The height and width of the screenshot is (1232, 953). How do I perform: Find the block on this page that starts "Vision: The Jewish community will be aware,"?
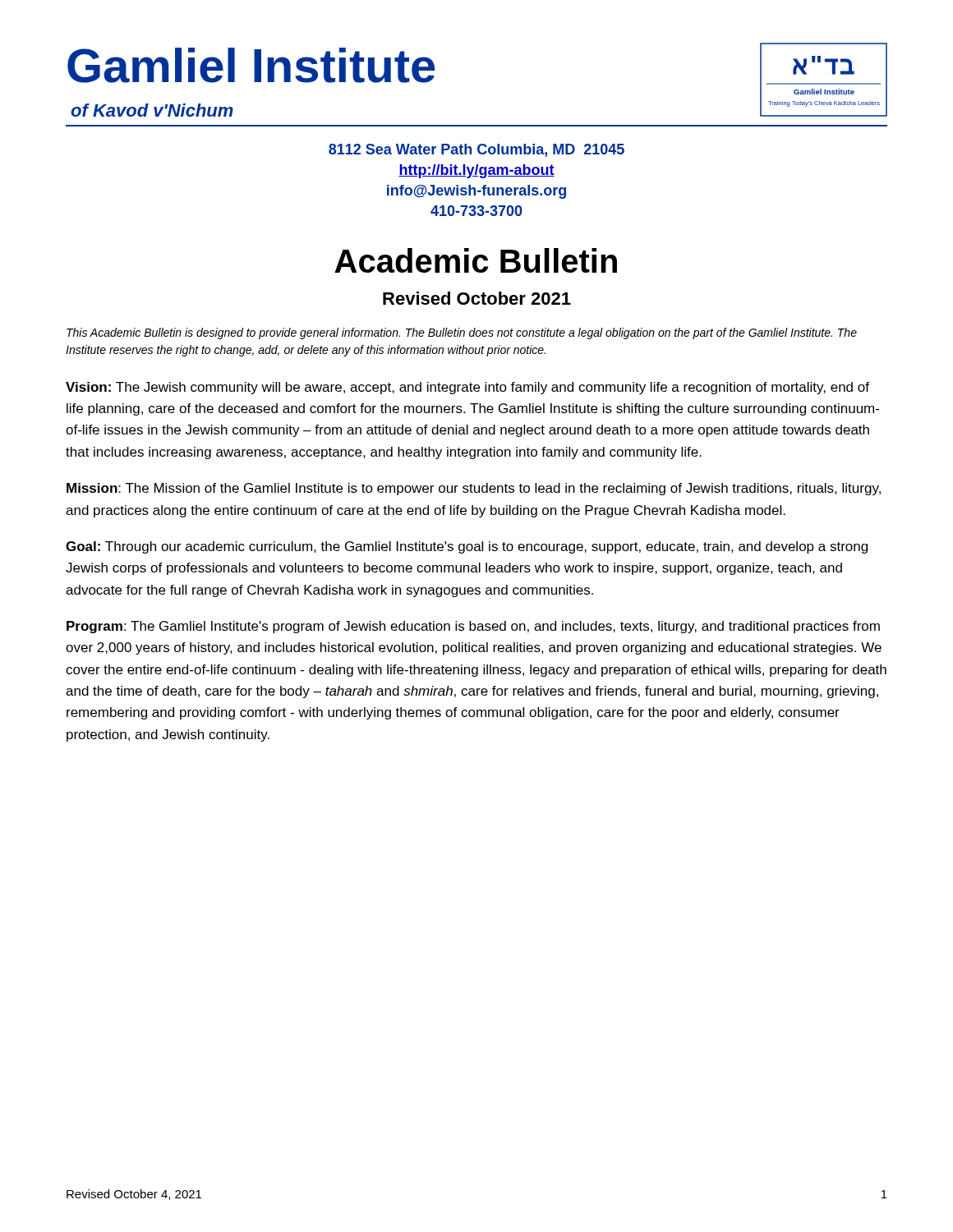473,420
